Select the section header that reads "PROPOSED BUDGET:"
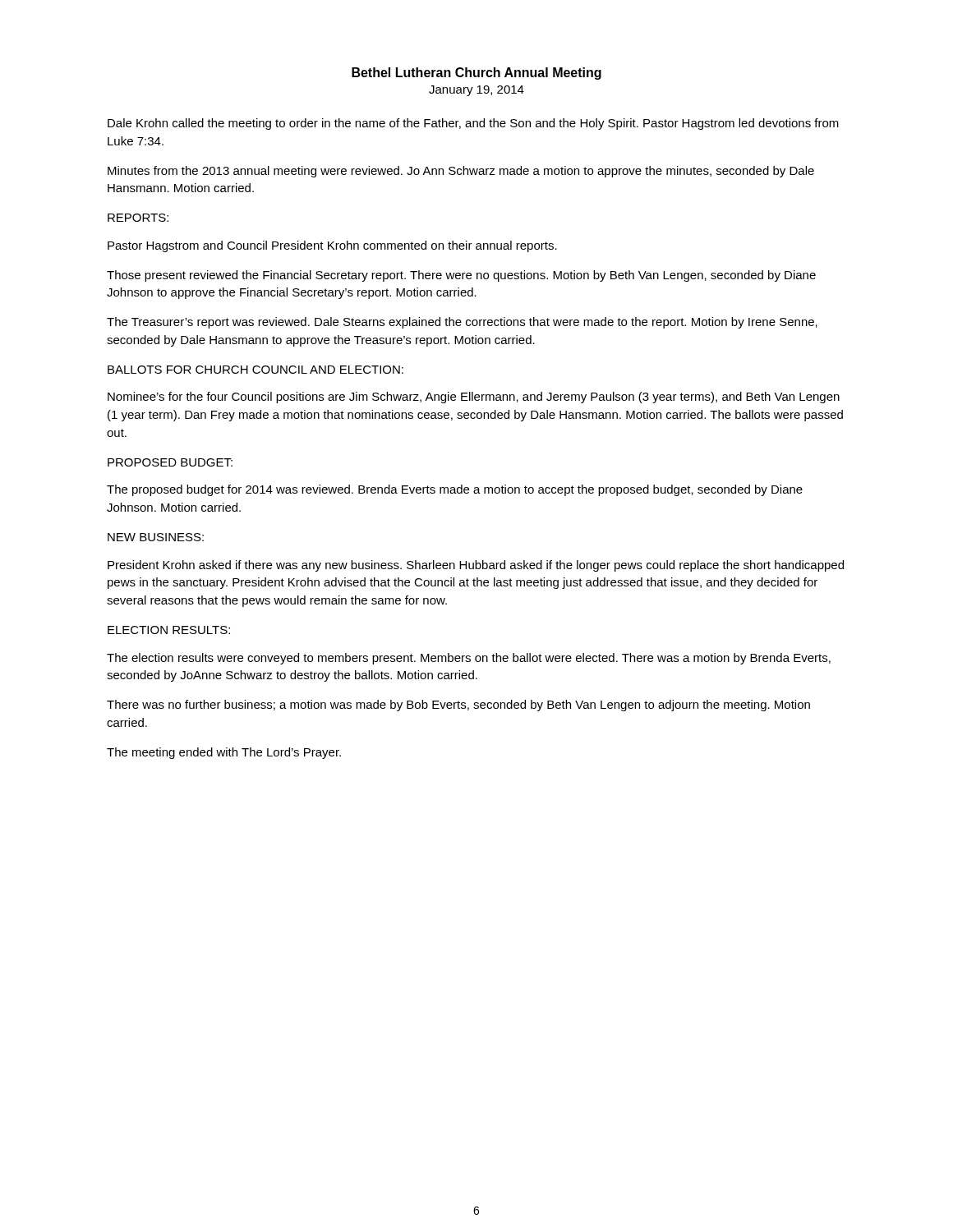The width and height of the screenshot is (953, 1232). (x=170, y=462)
